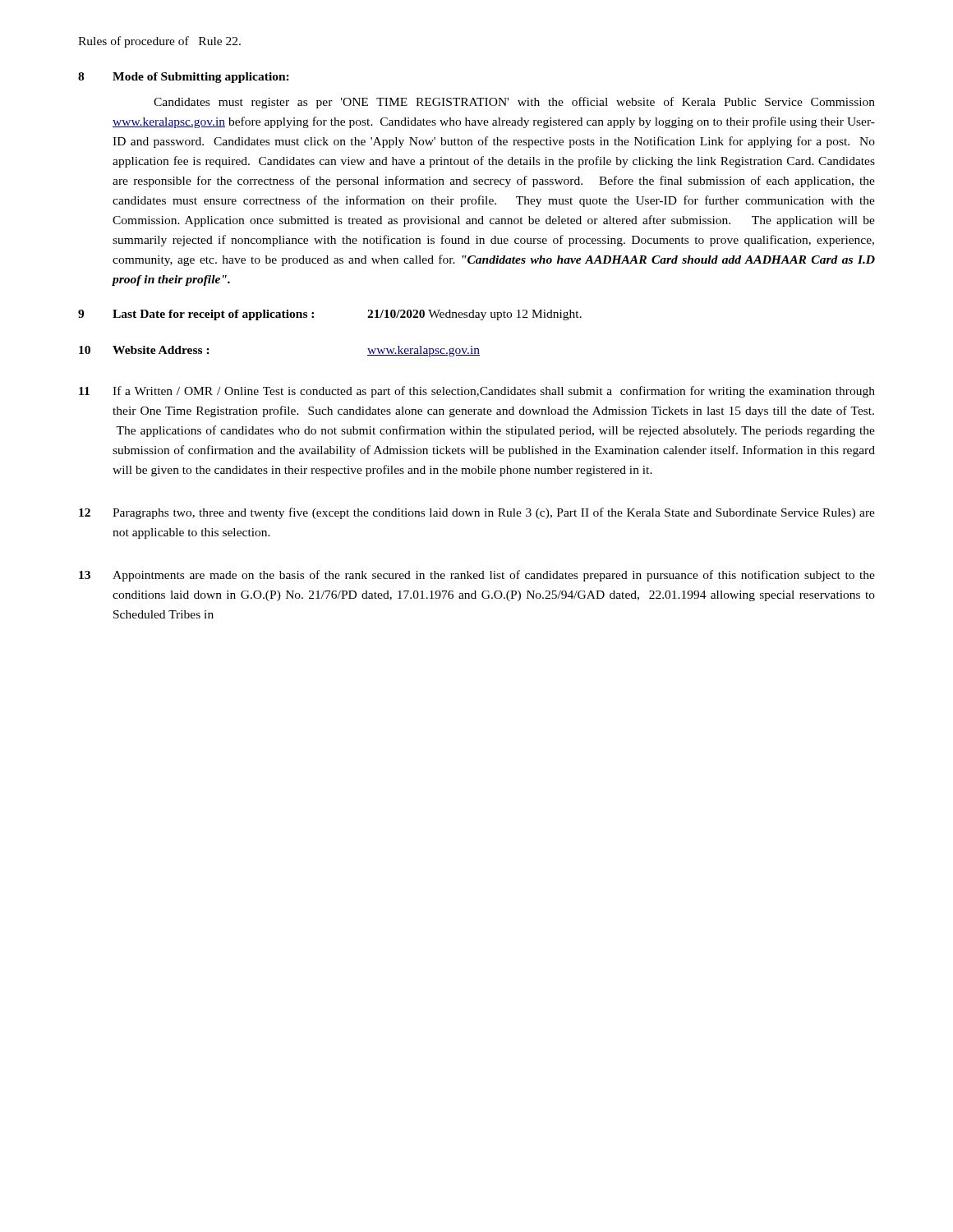Find the text block starting "8 Mode of Submitting application:"

pyautogui.click(x=184, y=76)
